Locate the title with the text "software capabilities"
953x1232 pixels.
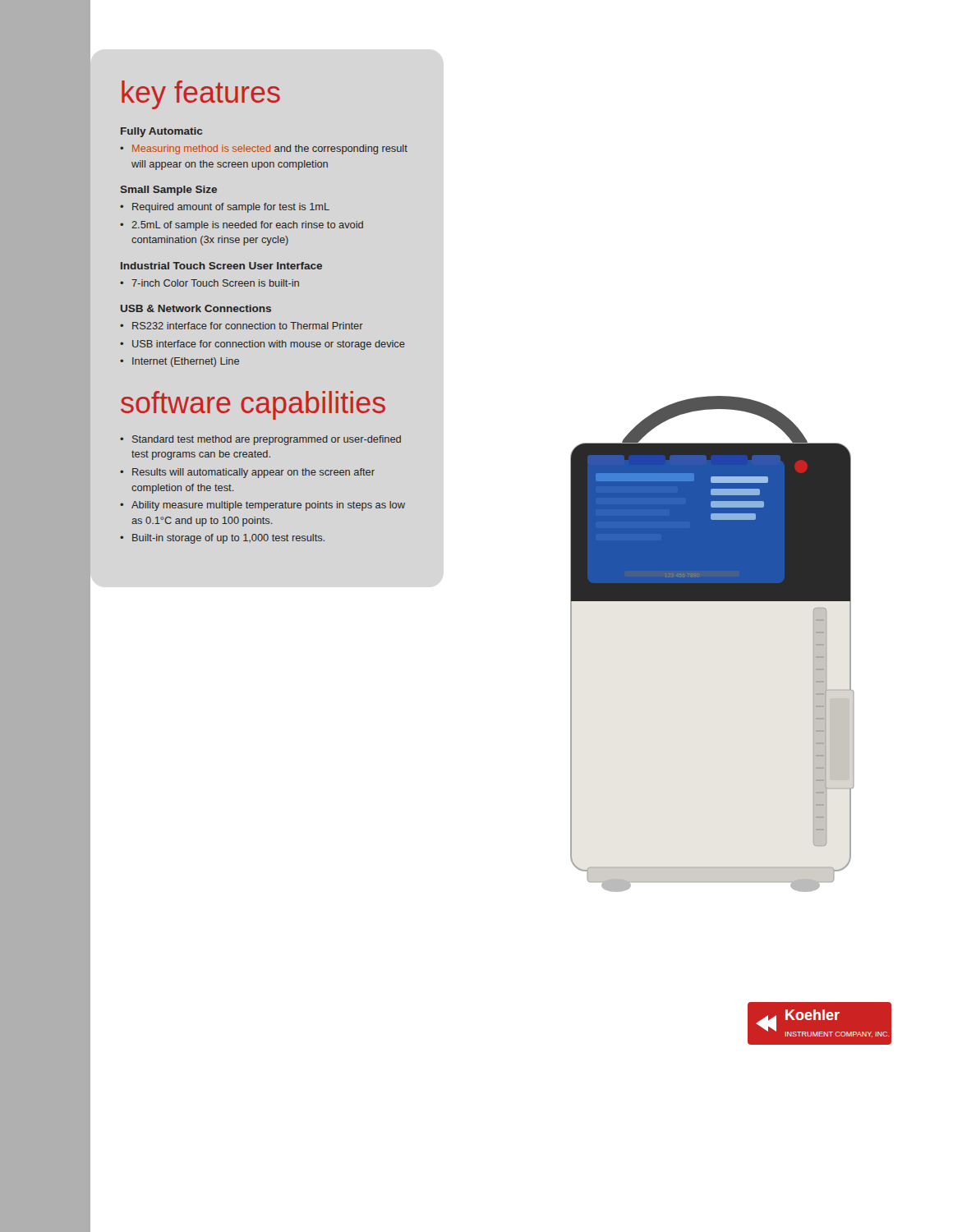[x=267, y=403]
